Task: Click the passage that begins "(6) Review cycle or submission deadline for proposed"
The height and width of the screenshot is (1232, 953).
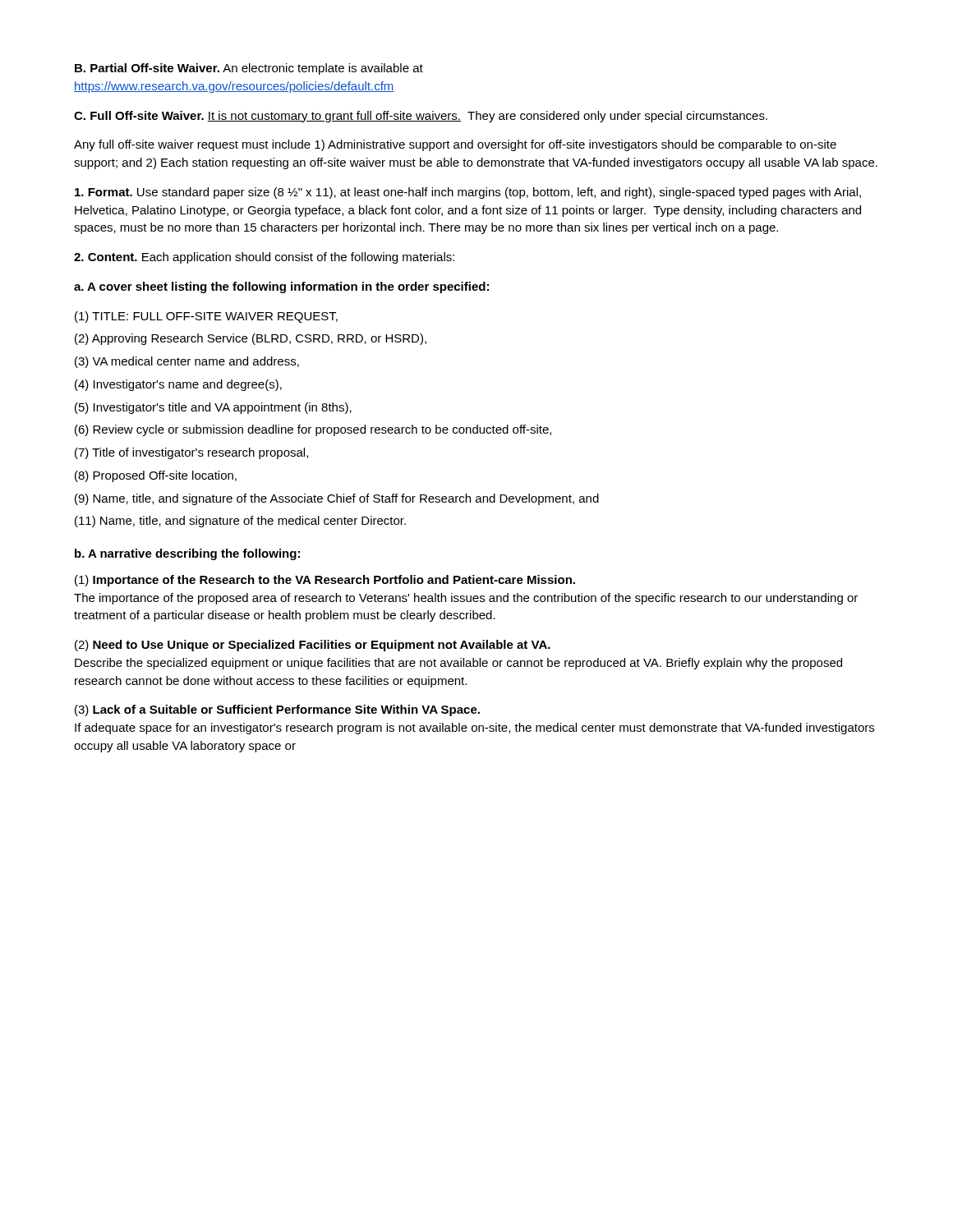Action: [313, 429]
